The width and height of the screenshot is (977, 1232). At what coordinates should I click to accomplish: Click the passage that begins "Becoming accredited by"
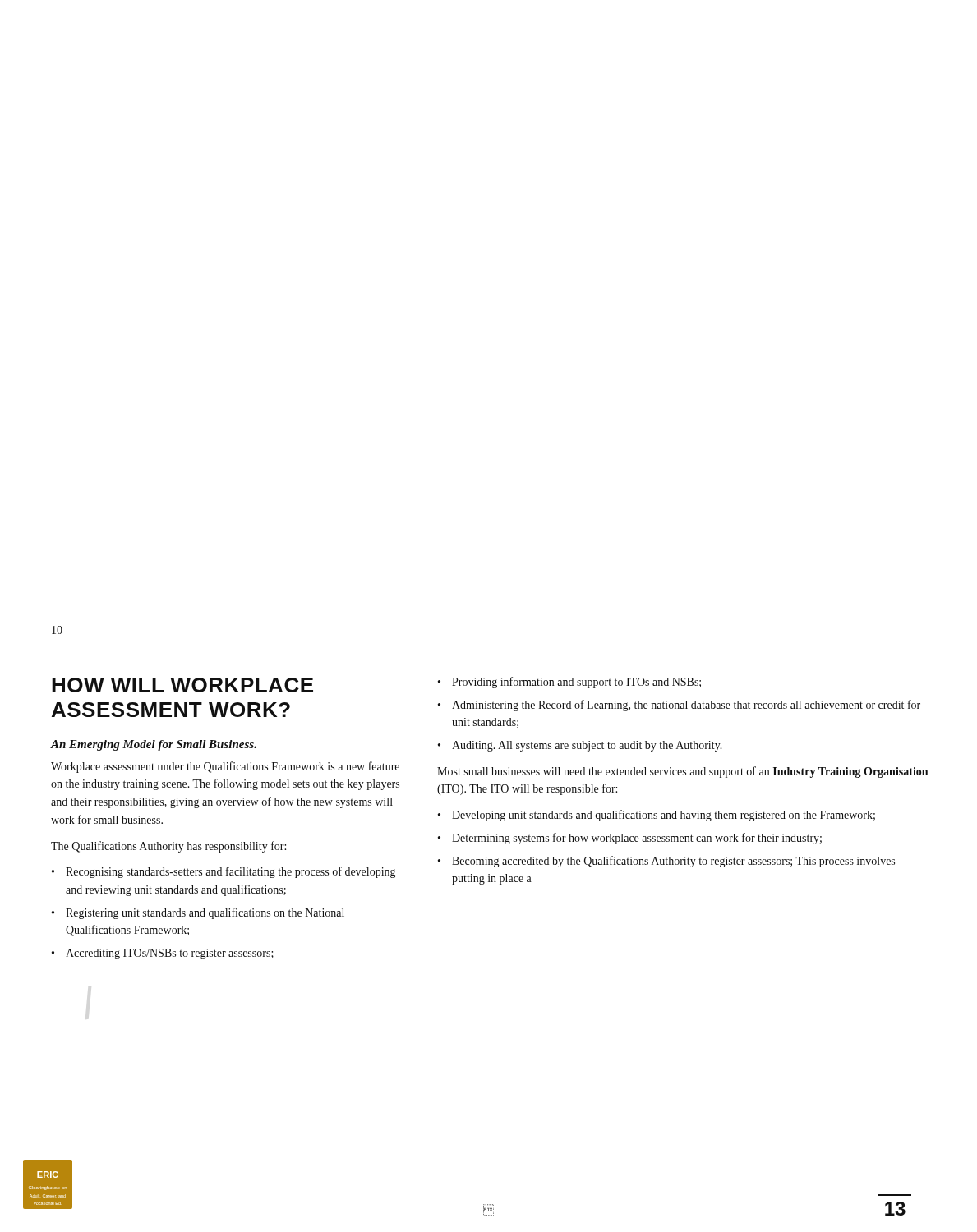click(x=674, y=870)
